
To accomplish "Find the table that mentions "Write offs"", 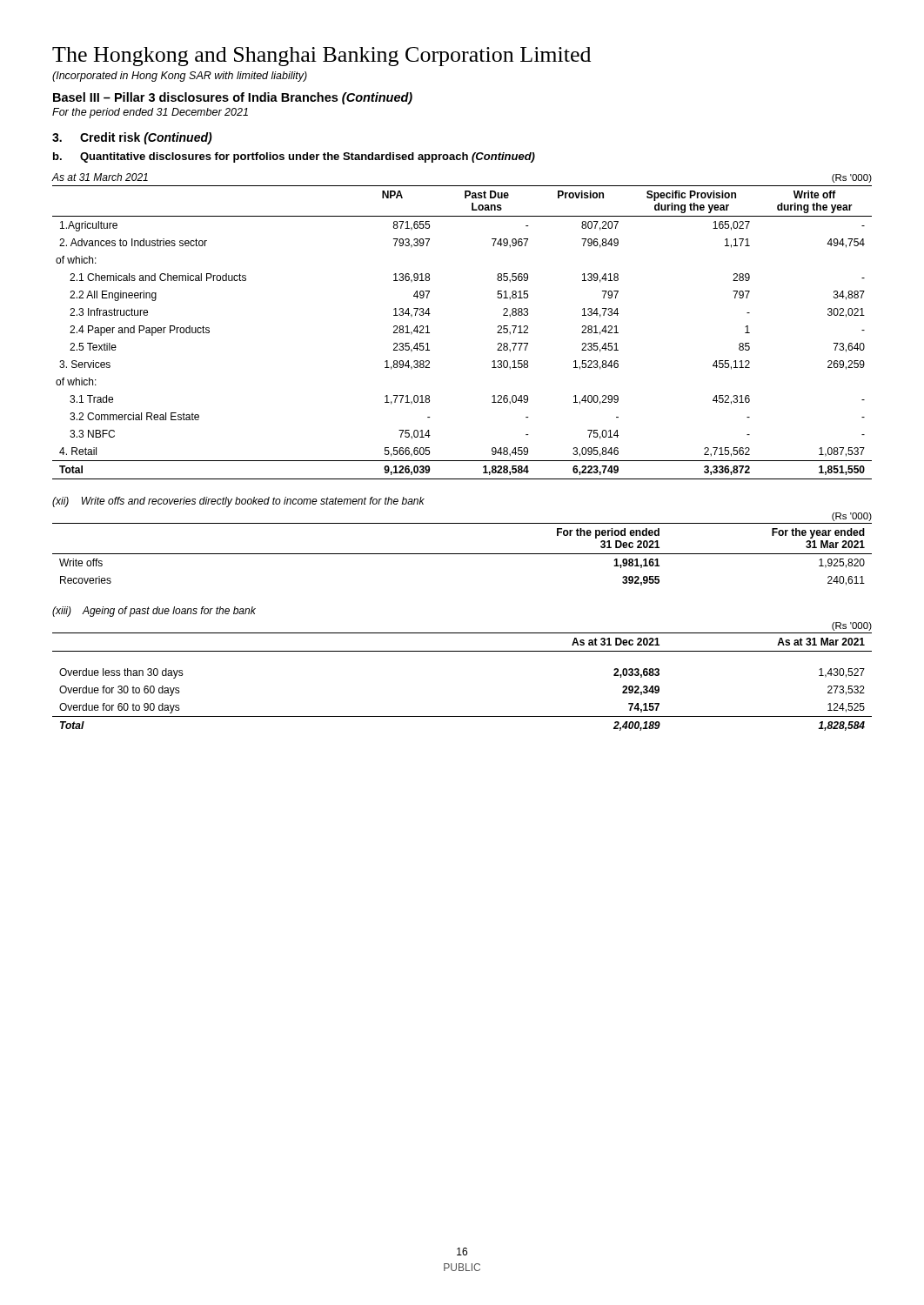I will pos(462,556).
